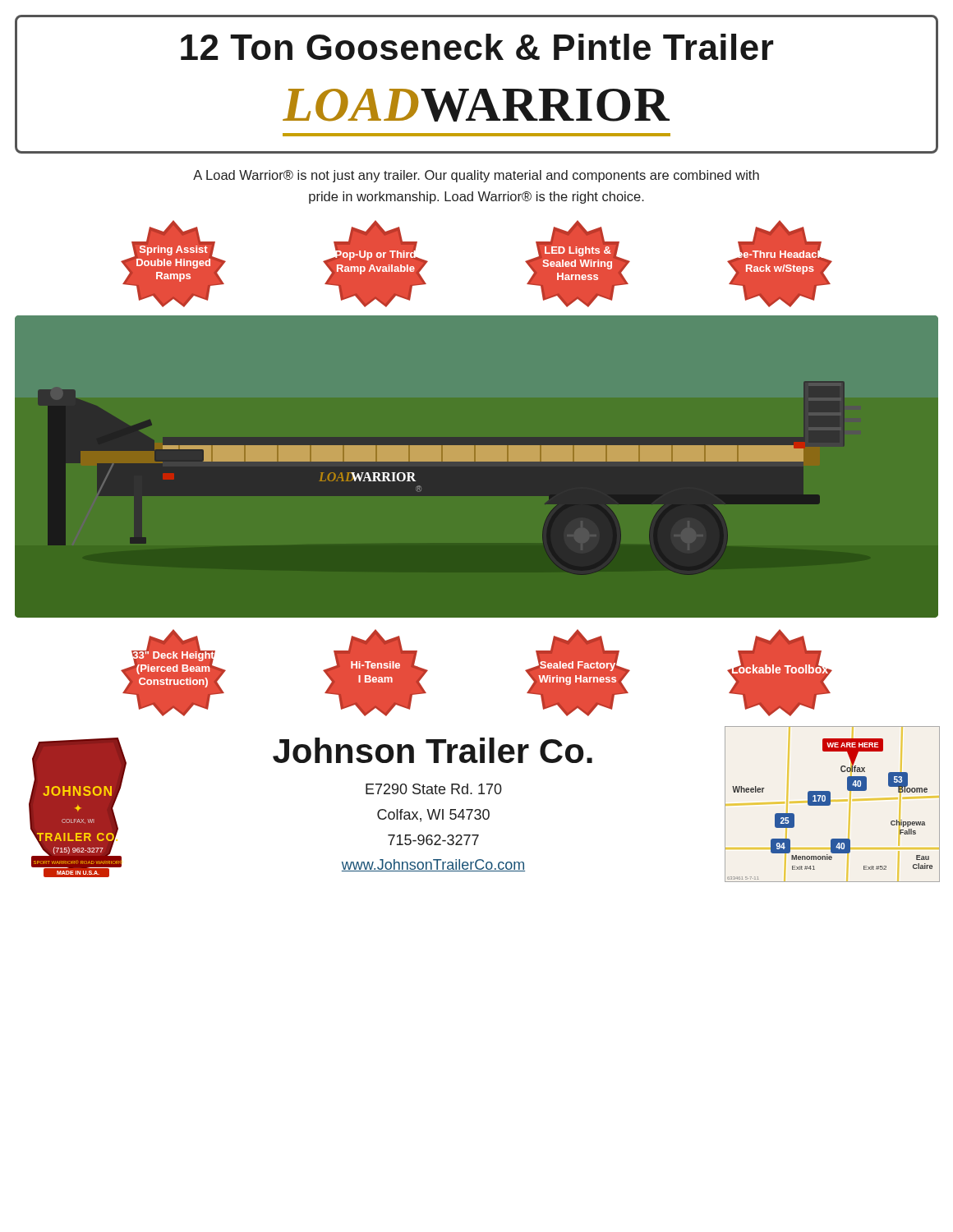Image resolution: width=953 pixels, height=1232 pixels.
Task: Click on the map
Action: pos(831,806)
